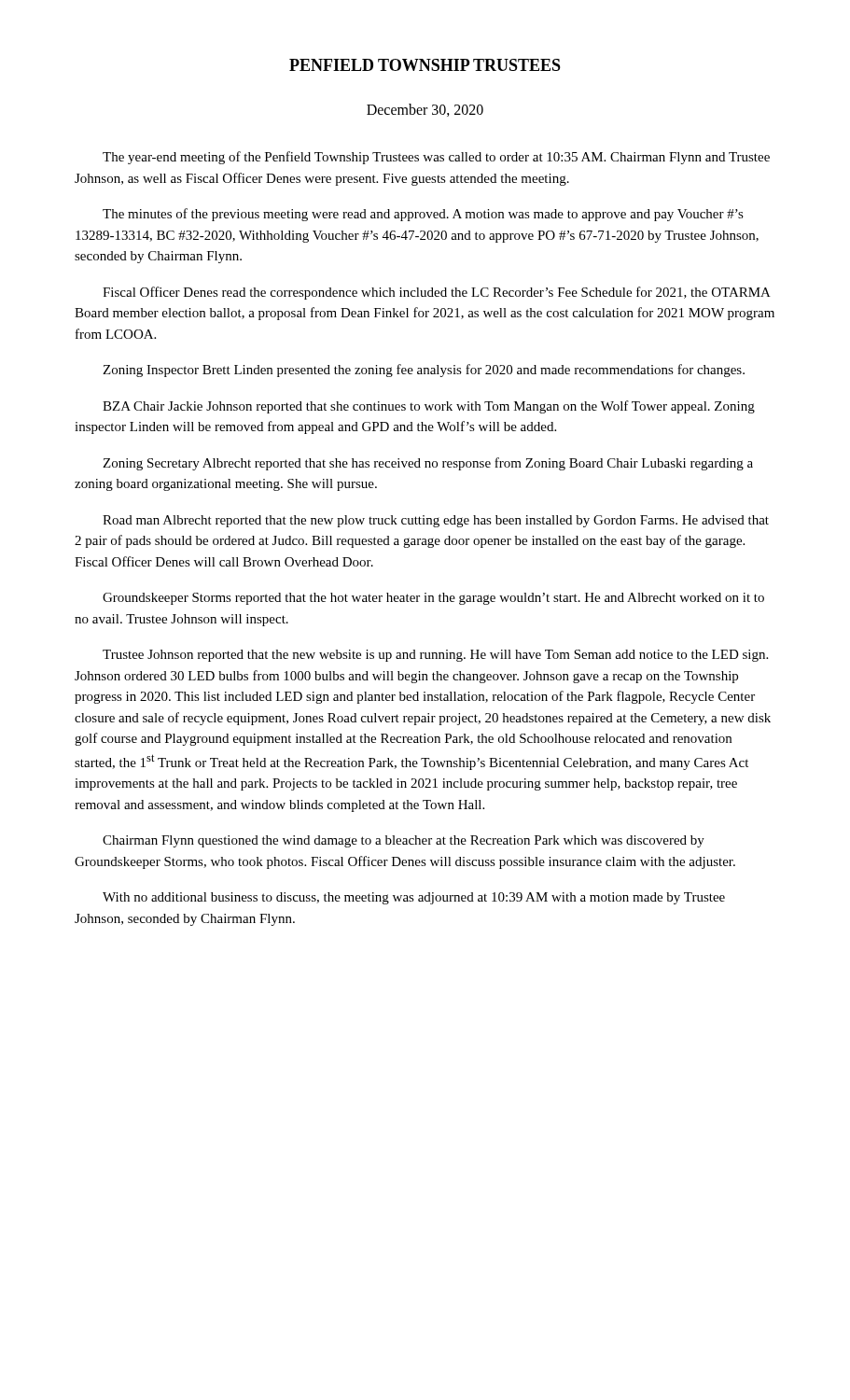
Task: Find the text block starting "Trustee Johnson reported that the new"
Action: pyautogui.click(x=423, y=729)
